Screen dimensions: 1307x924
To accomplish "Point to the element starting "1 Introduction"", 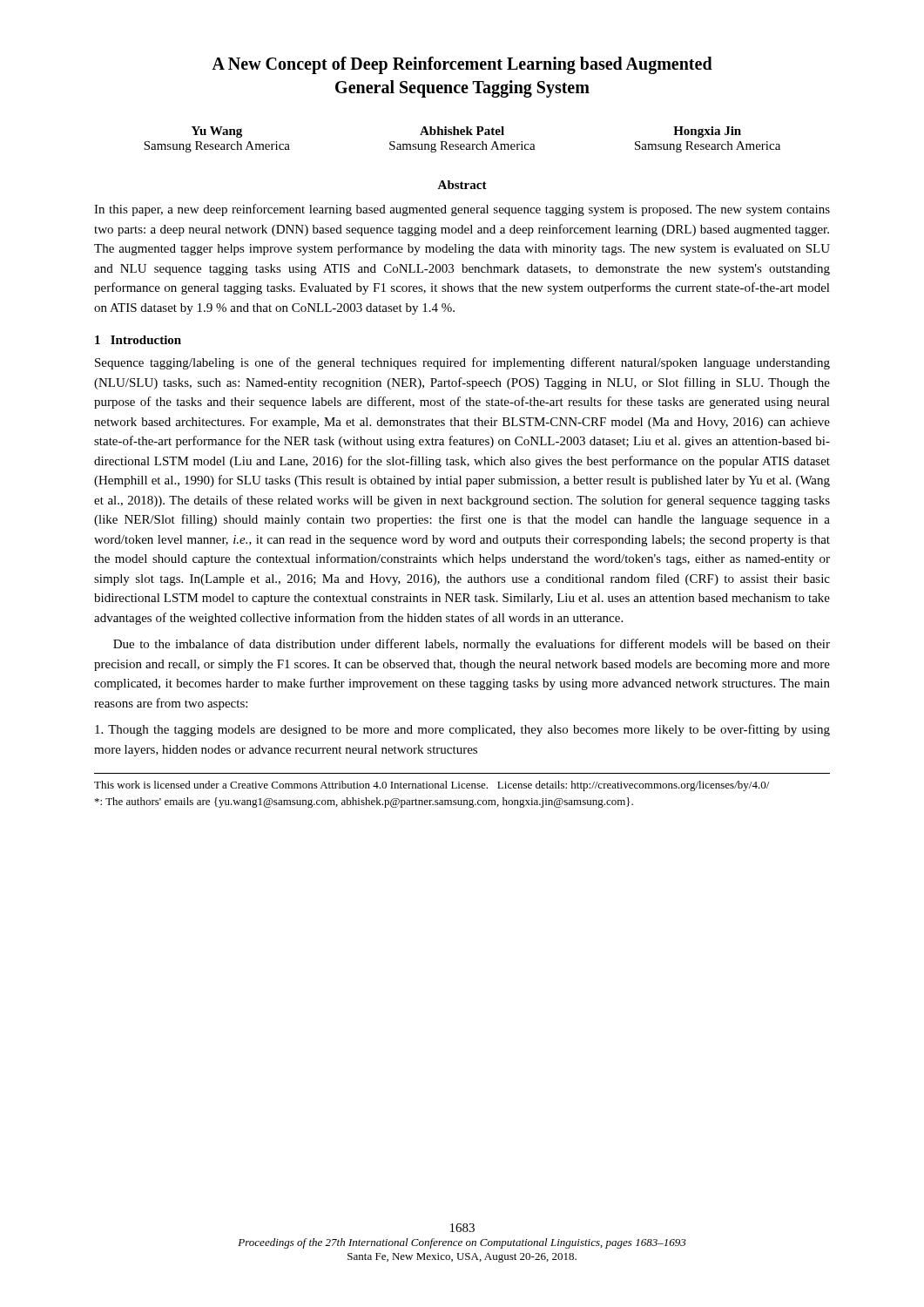I will coord(138,340).
